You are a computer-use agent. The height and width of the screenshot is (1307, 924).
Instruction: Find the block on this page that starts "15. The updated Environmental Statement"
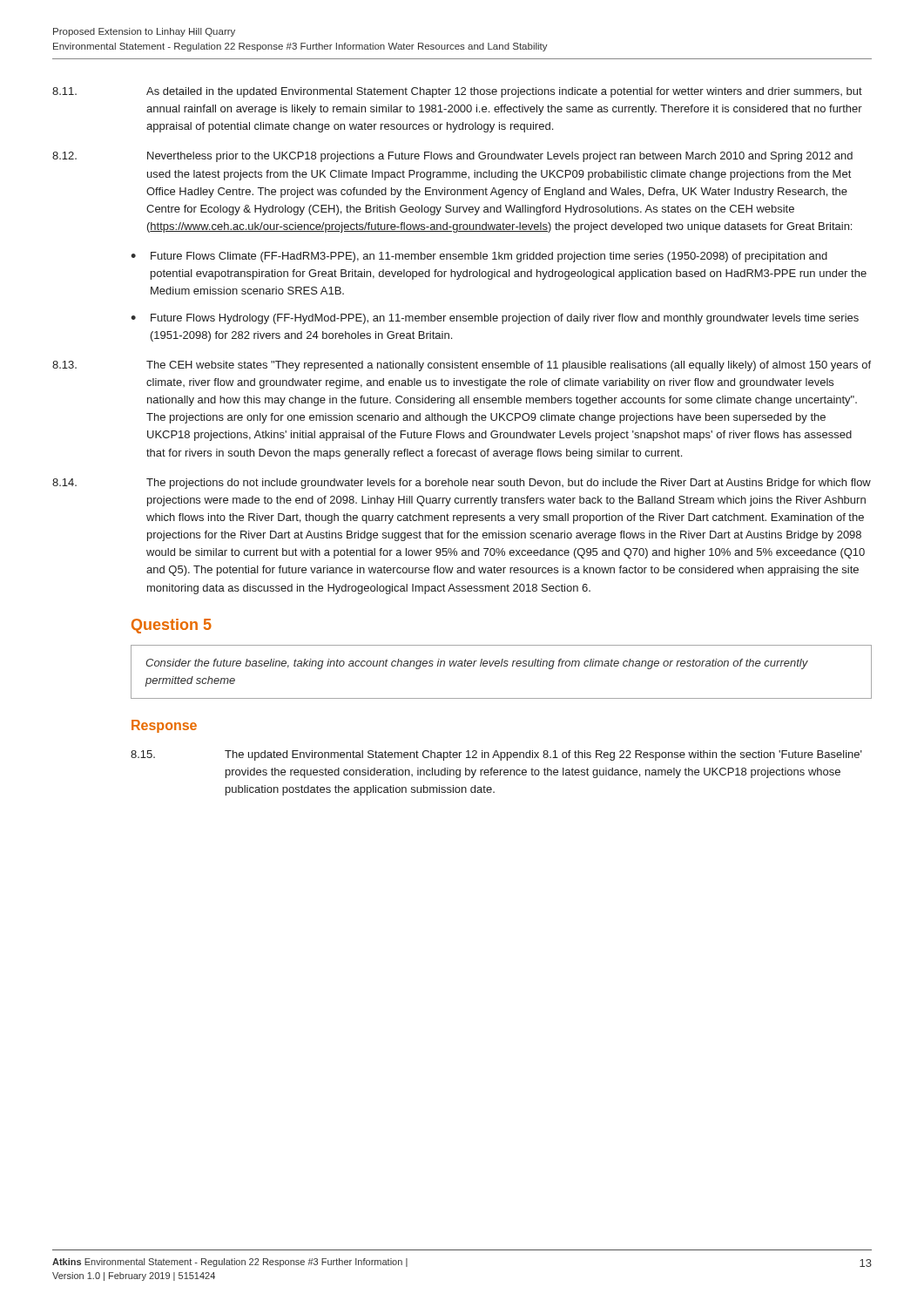click(x=501, y=772)
